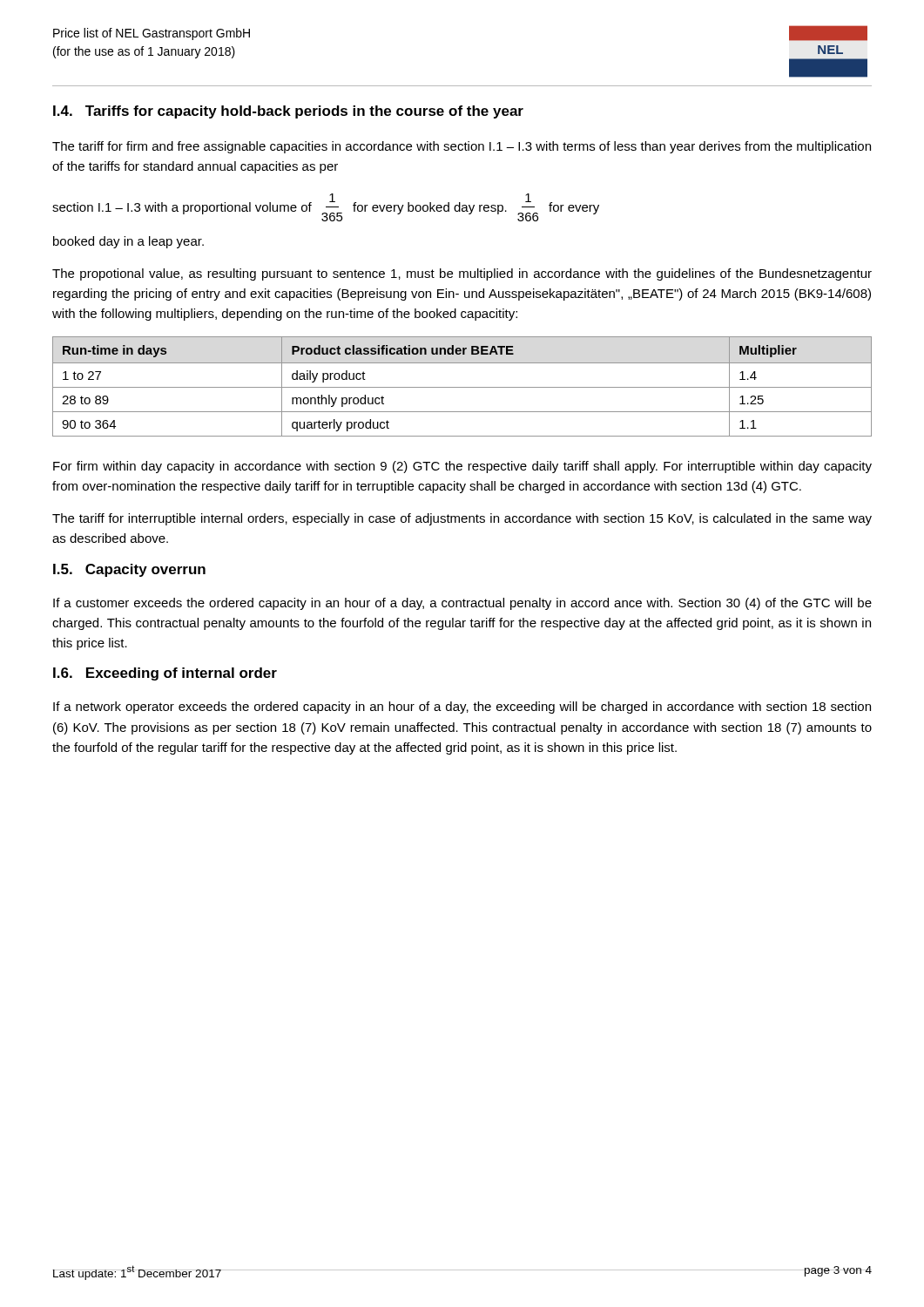The height and width of the screenshot is (1307, 924).
Task: Navigate to the region starting "section I.1 – I.3 with a"
Action: click(326, 207)
